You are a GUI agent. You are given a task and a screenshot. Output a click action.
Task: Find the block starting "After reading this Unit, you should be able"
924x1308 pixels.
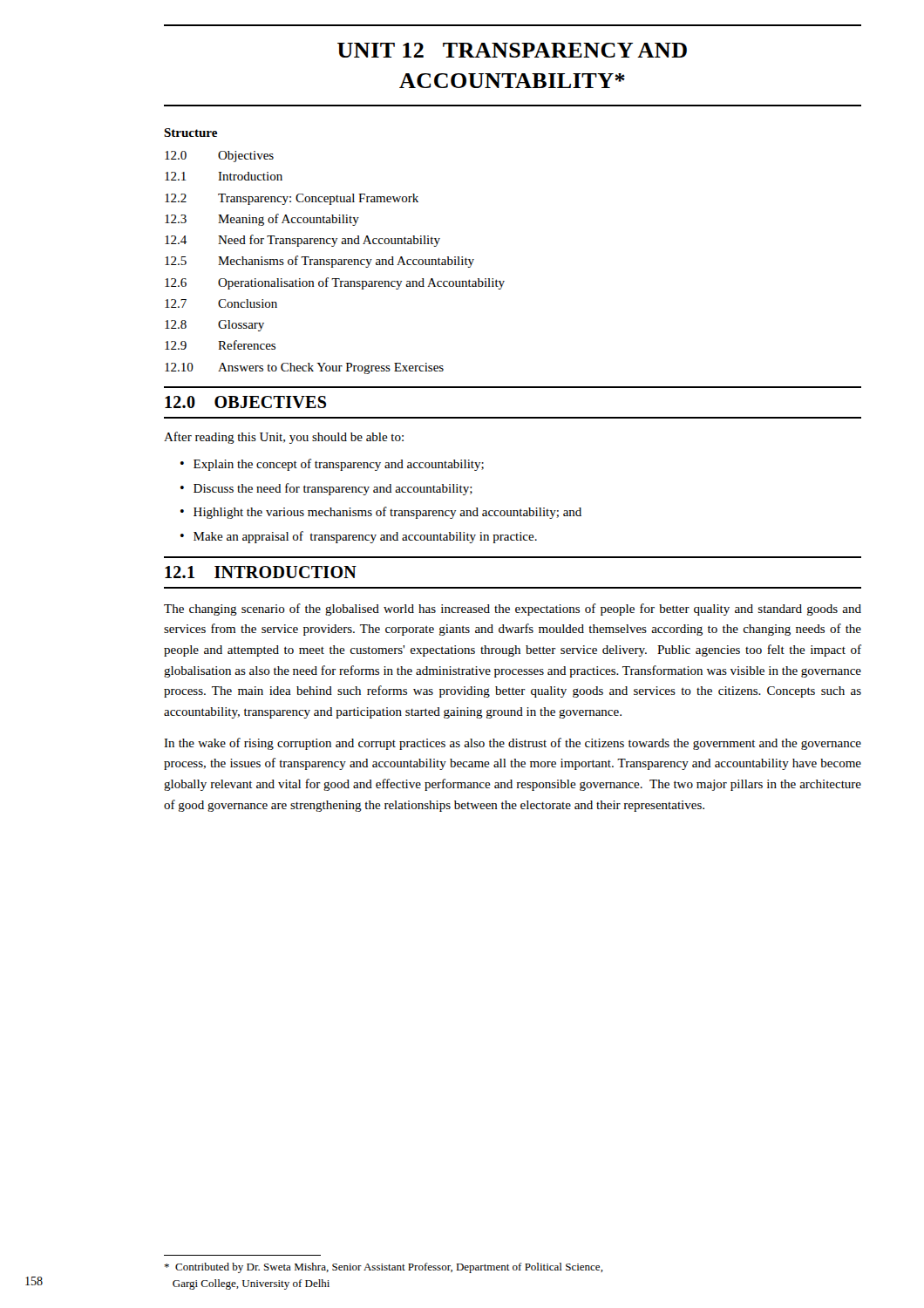coord(284,437)
